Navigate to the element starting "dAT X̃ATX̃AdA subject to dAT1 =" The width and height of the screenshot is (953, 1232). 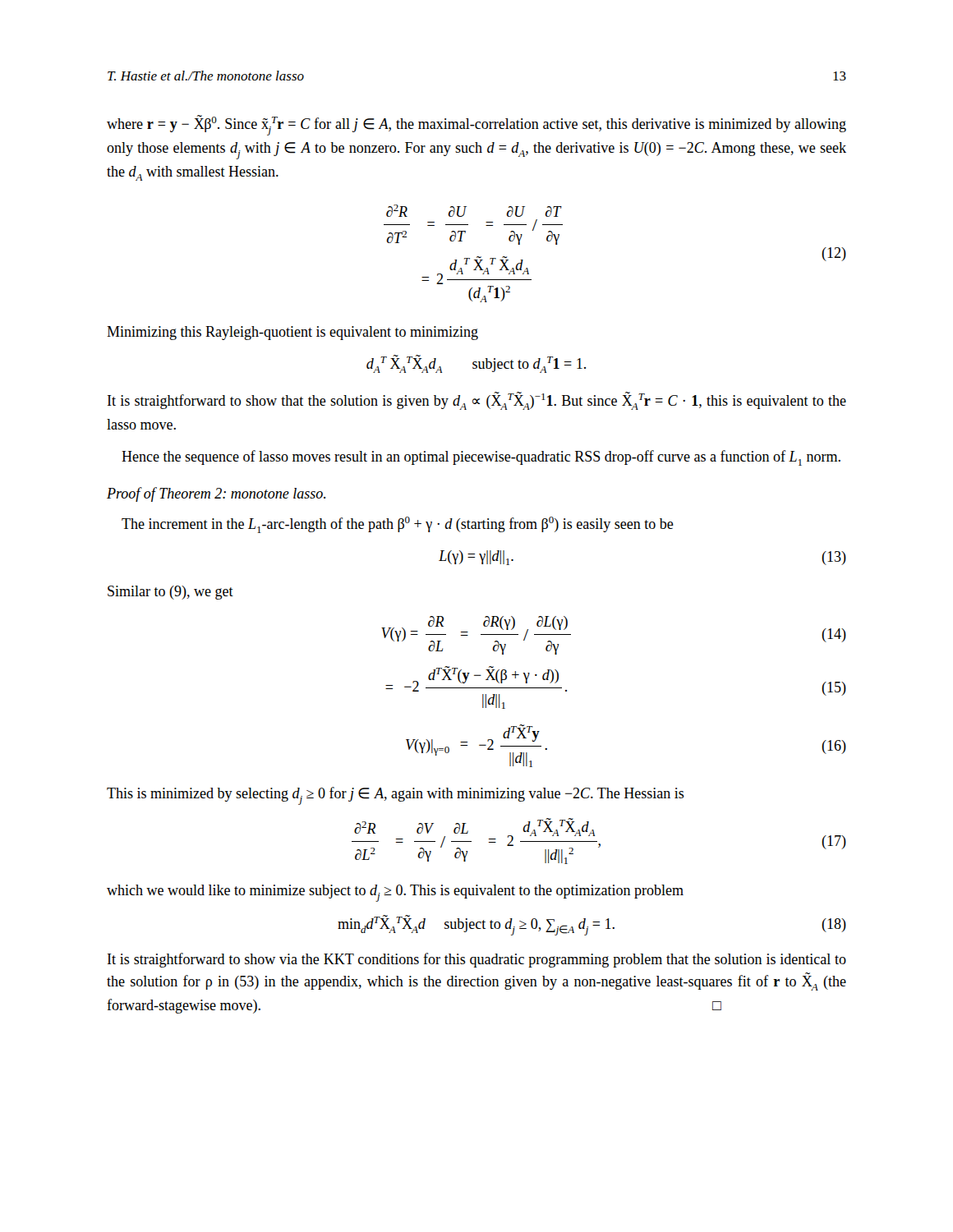[x=476, y=364]
